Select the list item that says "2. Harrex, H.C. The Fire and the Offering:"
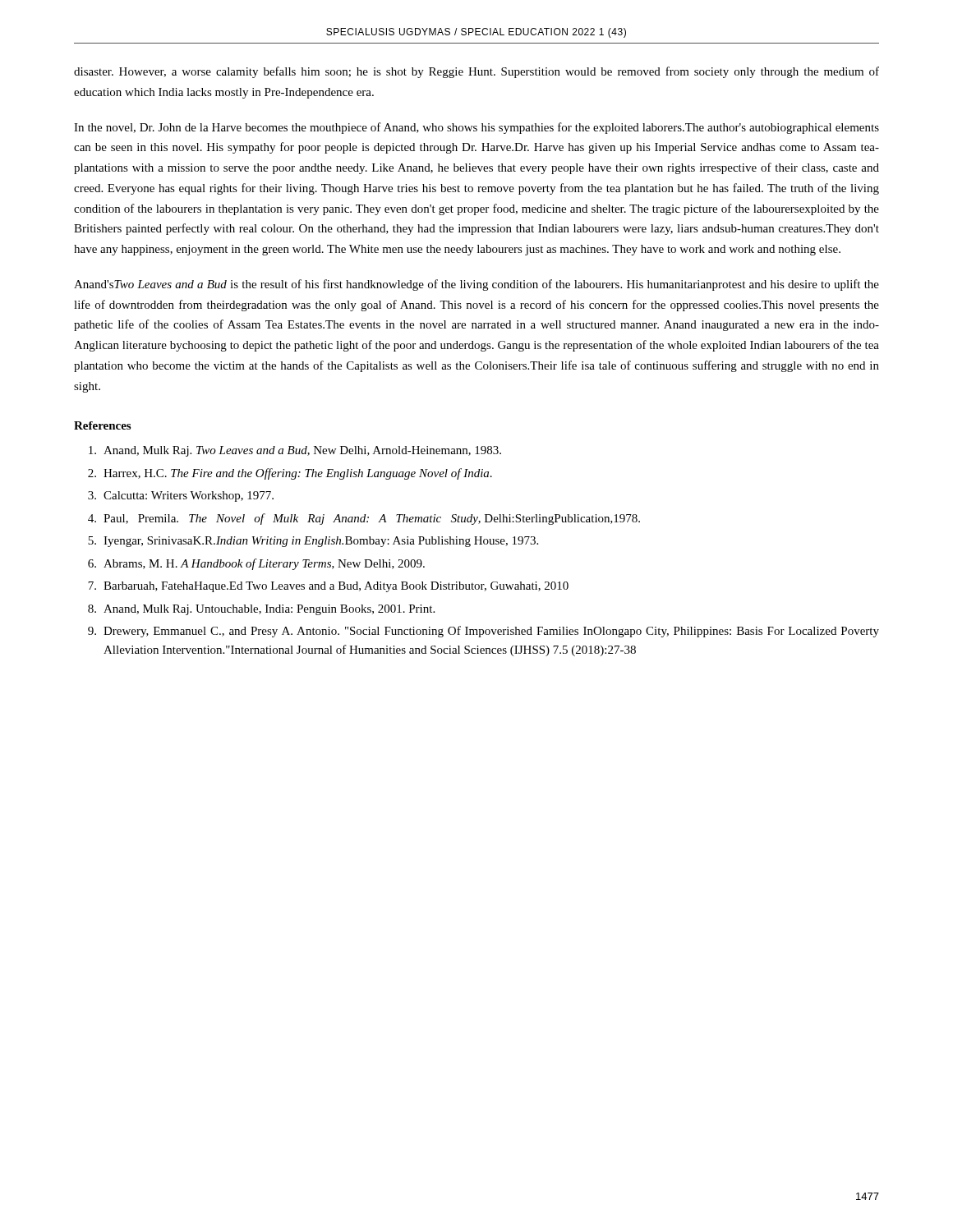The image size is (953, 1232). click(476, 473)
